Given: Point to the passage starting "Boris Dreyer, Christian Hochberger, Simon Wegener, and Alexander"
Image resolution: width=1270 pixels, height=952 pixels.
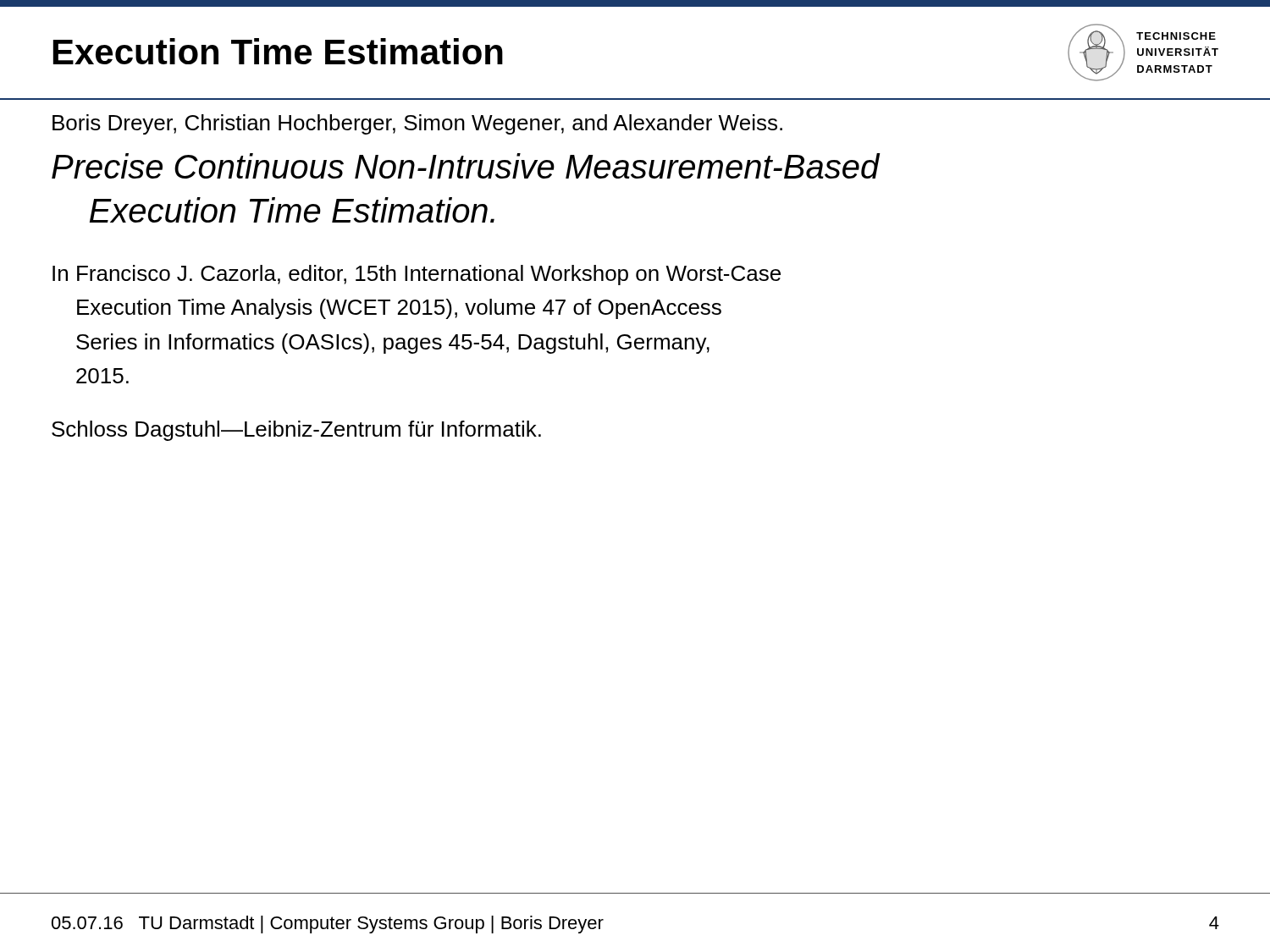Looking at the screenshot, I should point(417,123).
